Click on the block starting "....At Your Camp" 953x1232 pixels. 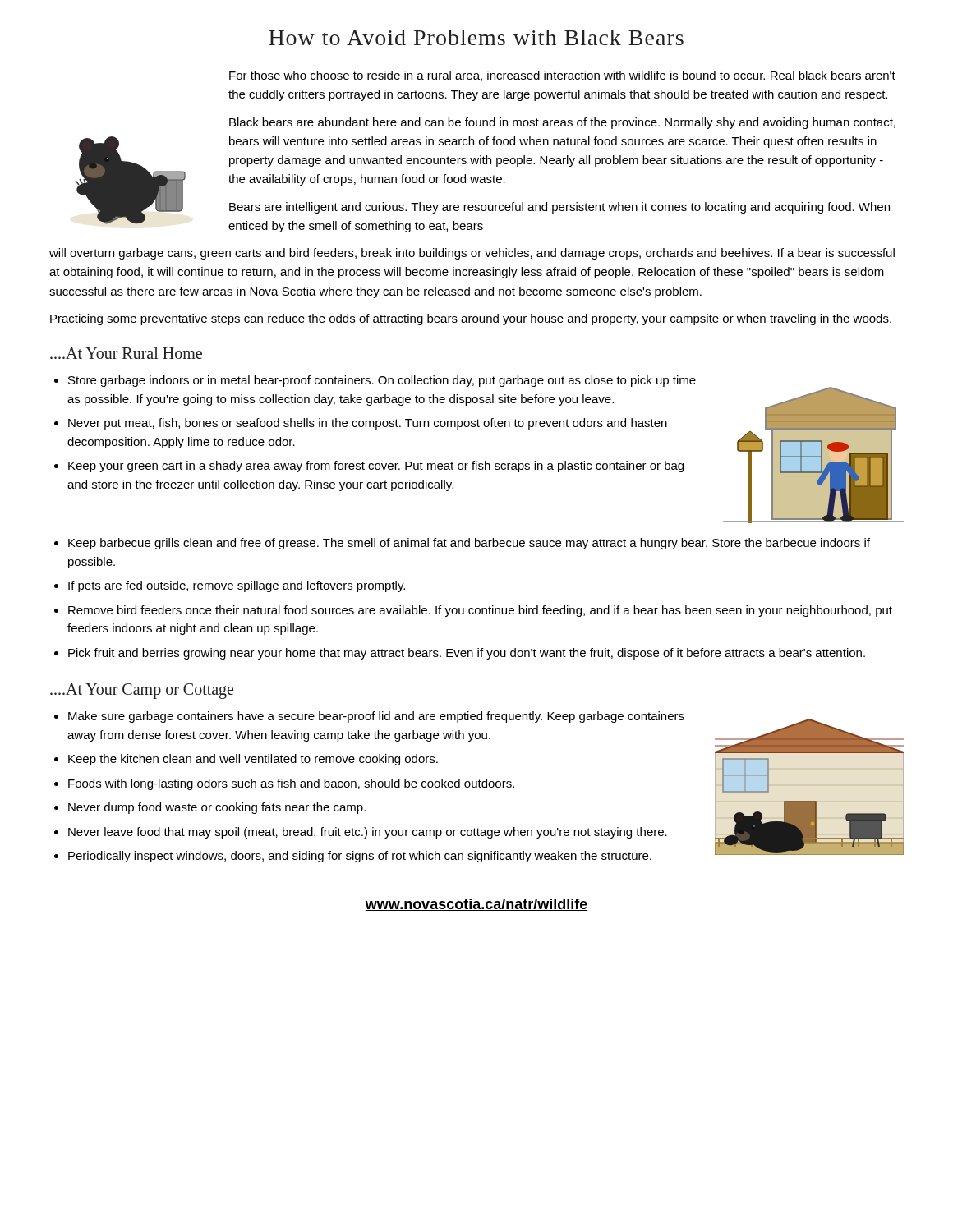tap(142, 689)
